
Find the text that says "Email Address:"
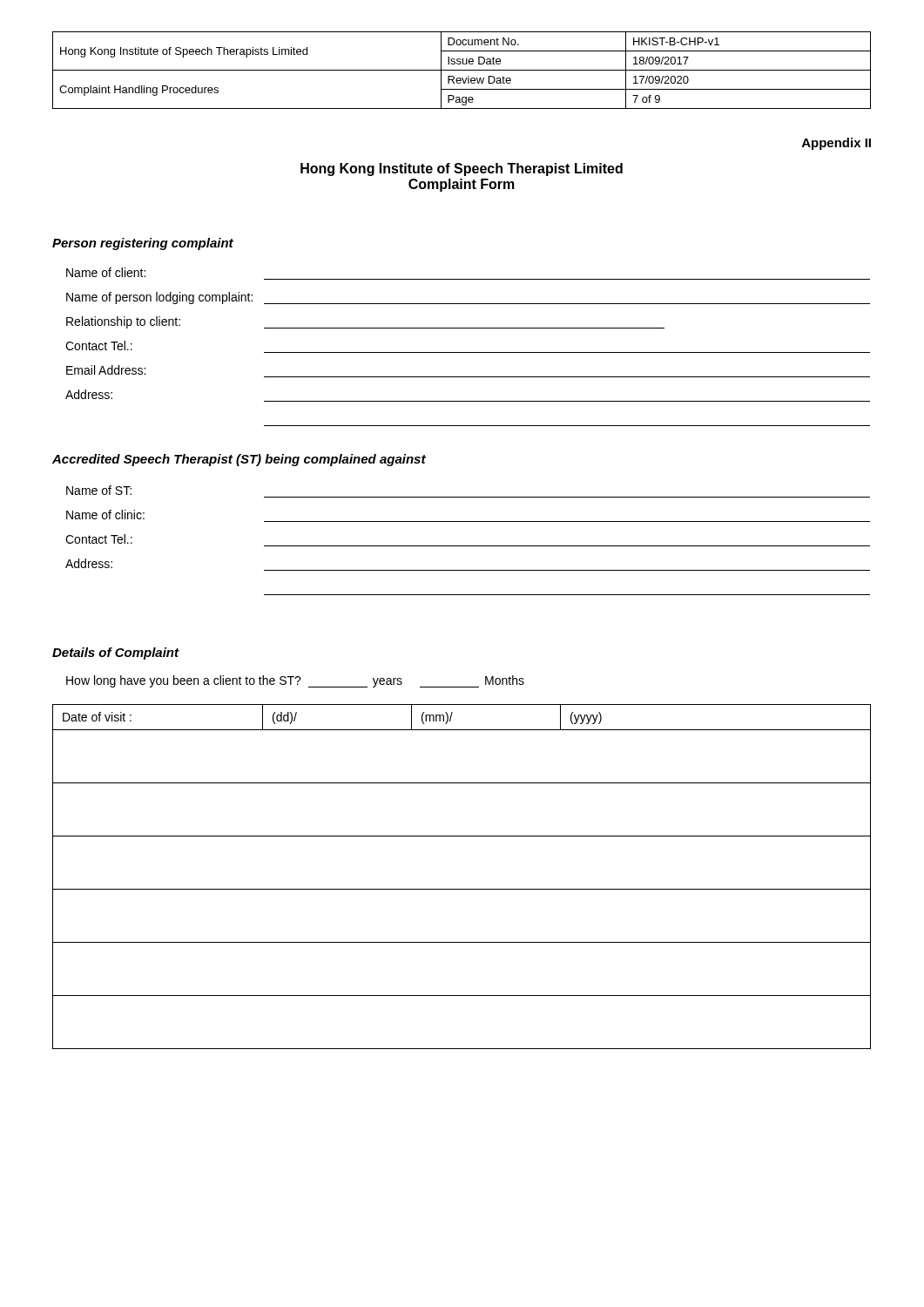point(468,369)
